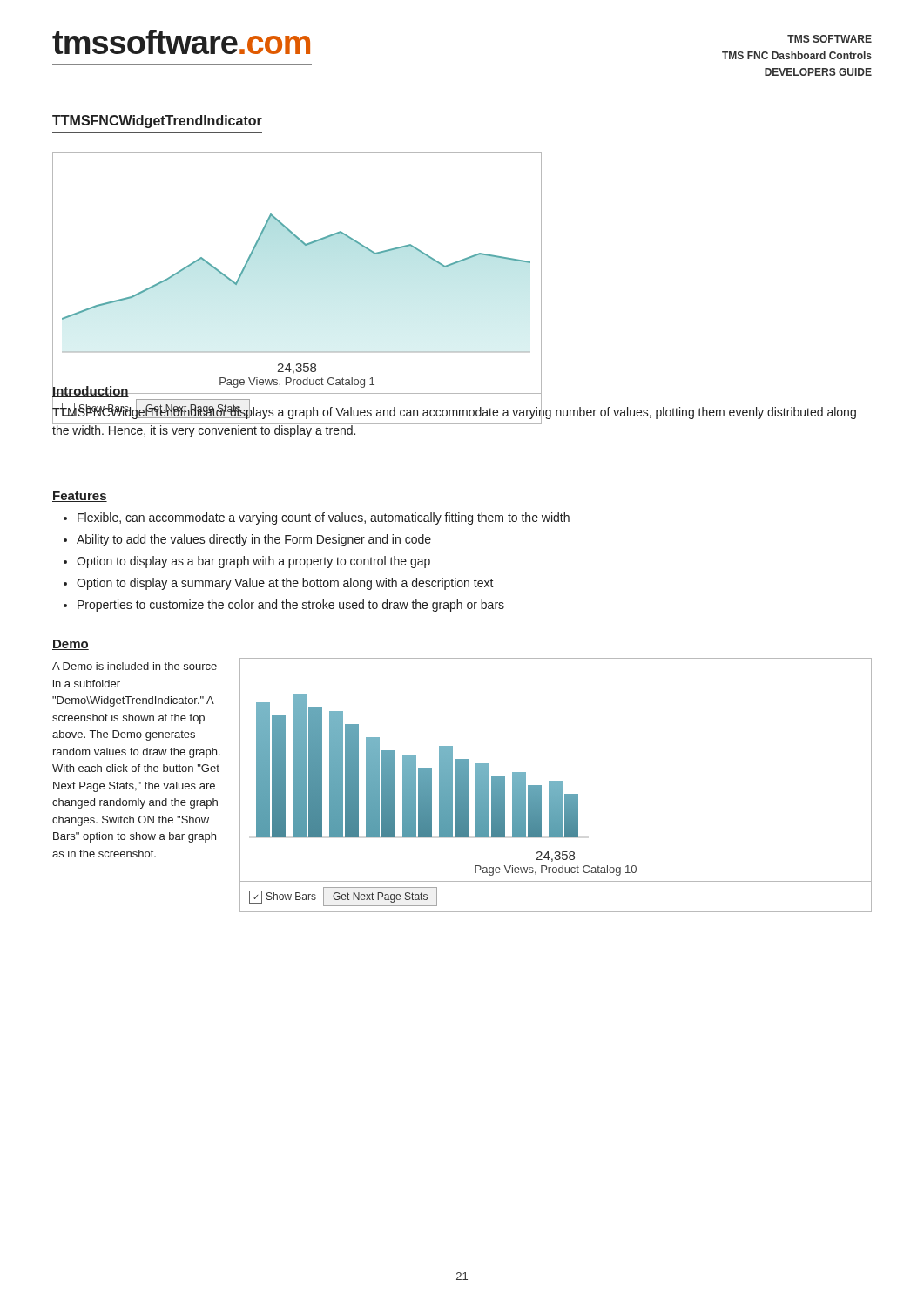The height and width of the screenshot is (1307, 924).
Task: Click on the region starting "Option to display a summary Value"
Action: tap(285, 583)
